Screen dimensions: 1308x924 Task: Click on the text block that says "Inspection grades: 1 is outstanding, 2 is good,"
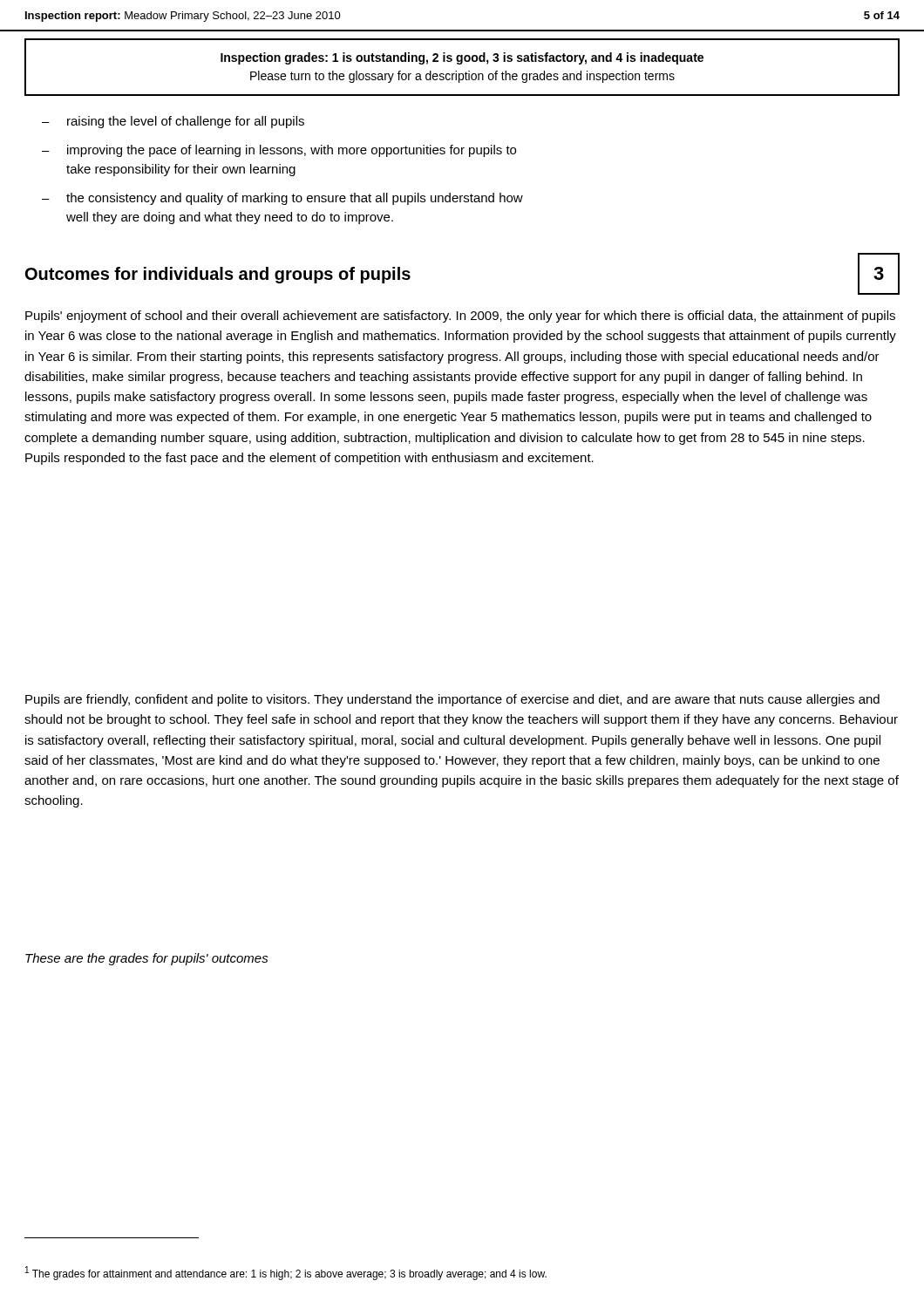(462, 67)
